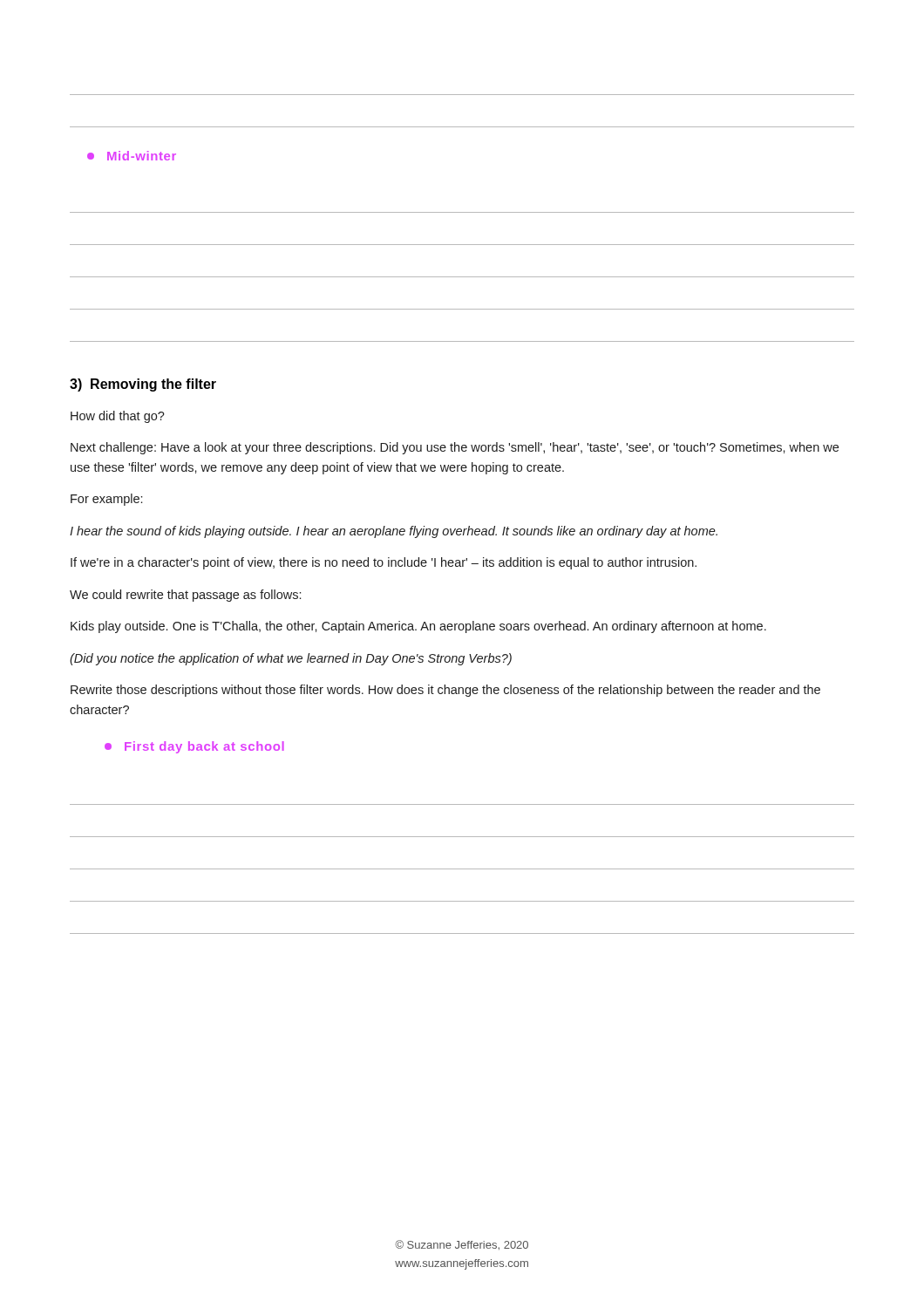This screenshot has height=1308, width=924.
Task: Navigate to the region starting "For example:"
Action: click(107, 499)
